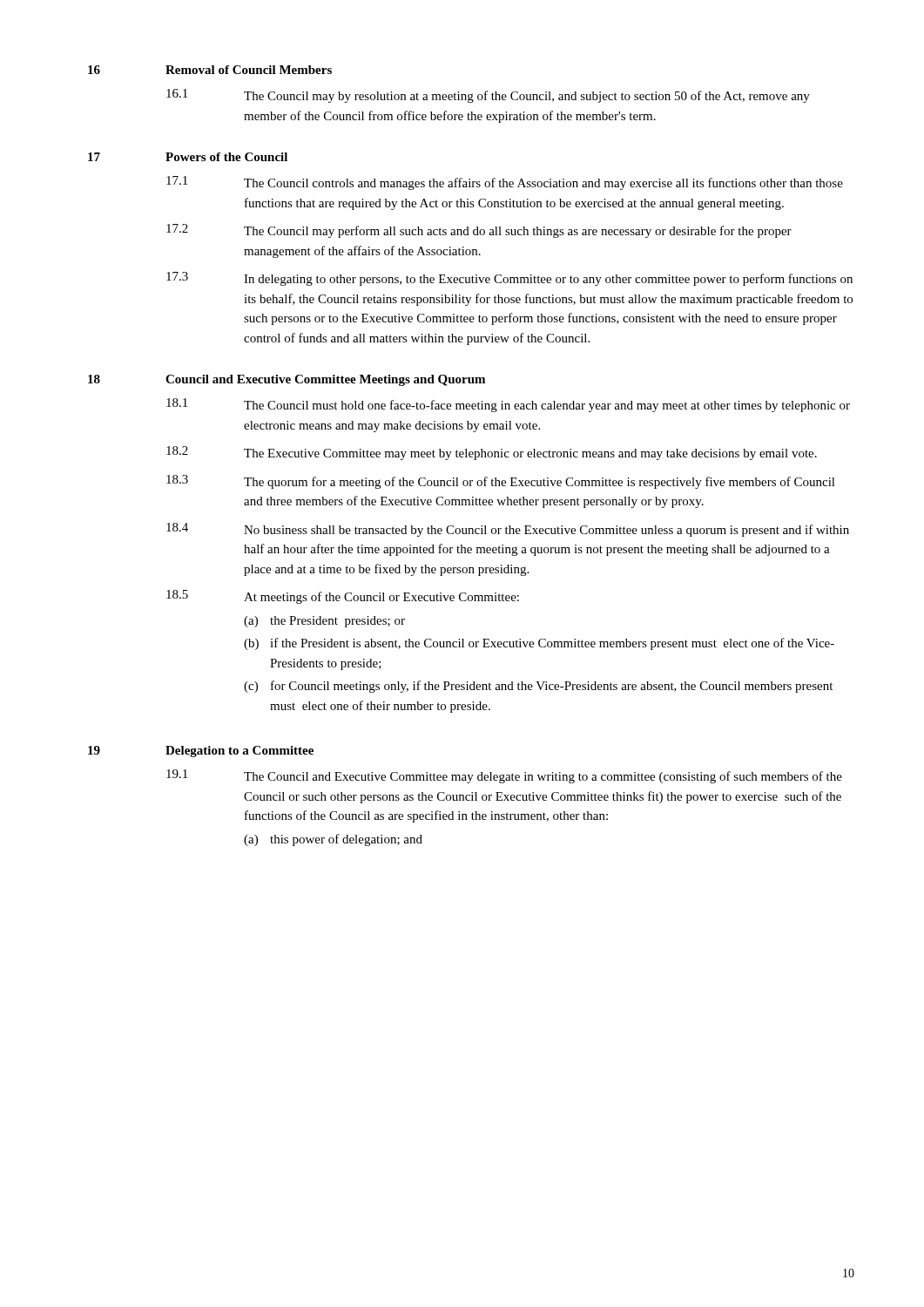Locate the region starting "19 Delegation to a Committee 19.1"
Image resolution: width=924 pixels, height=1307 pixels.
tap(471, 802)
